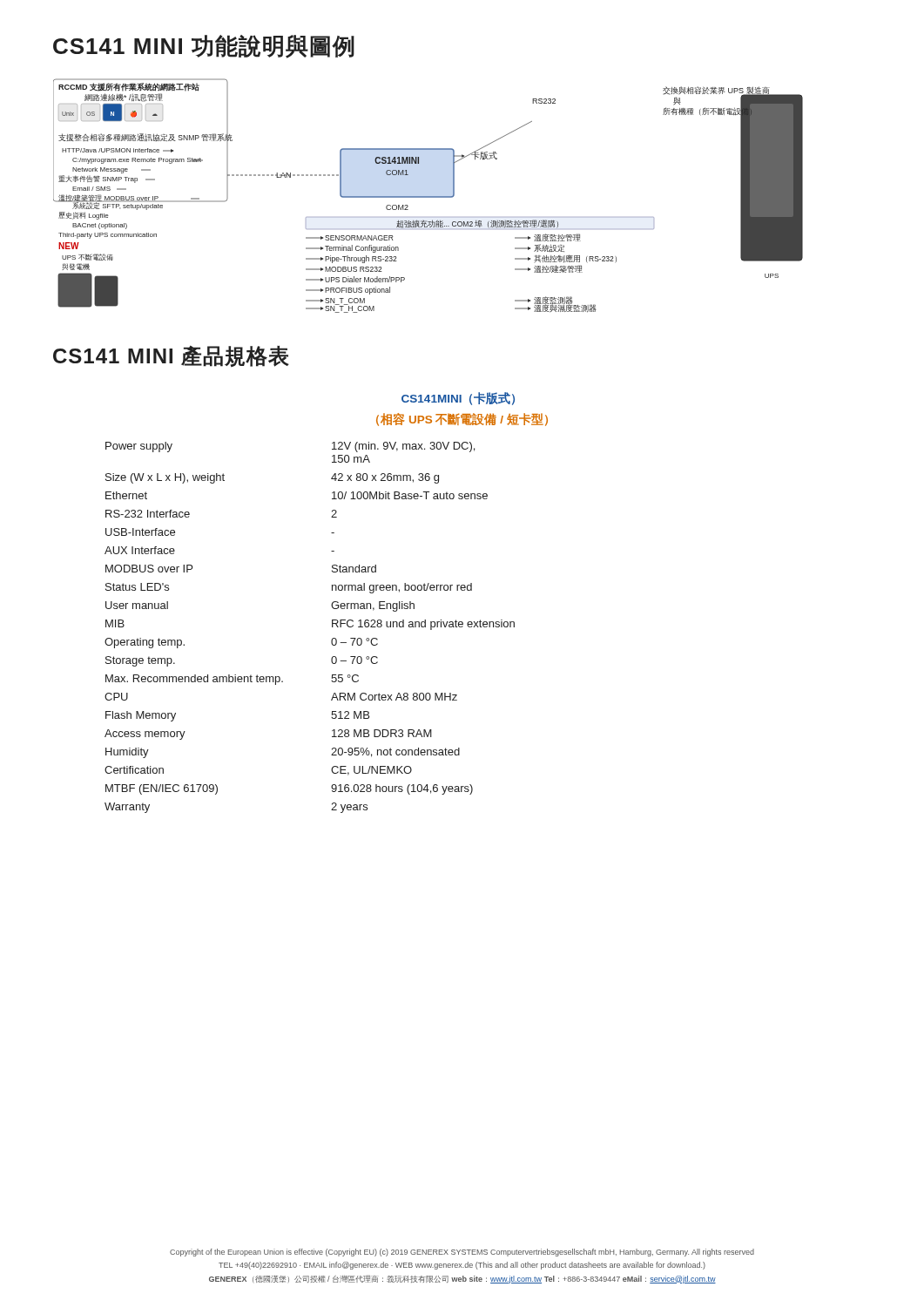This screenshot has height=1307, width=924.
Task: Navigate to the block starting "CS141 MINI 產品規格表"
Action: click(x=171, y=356)
